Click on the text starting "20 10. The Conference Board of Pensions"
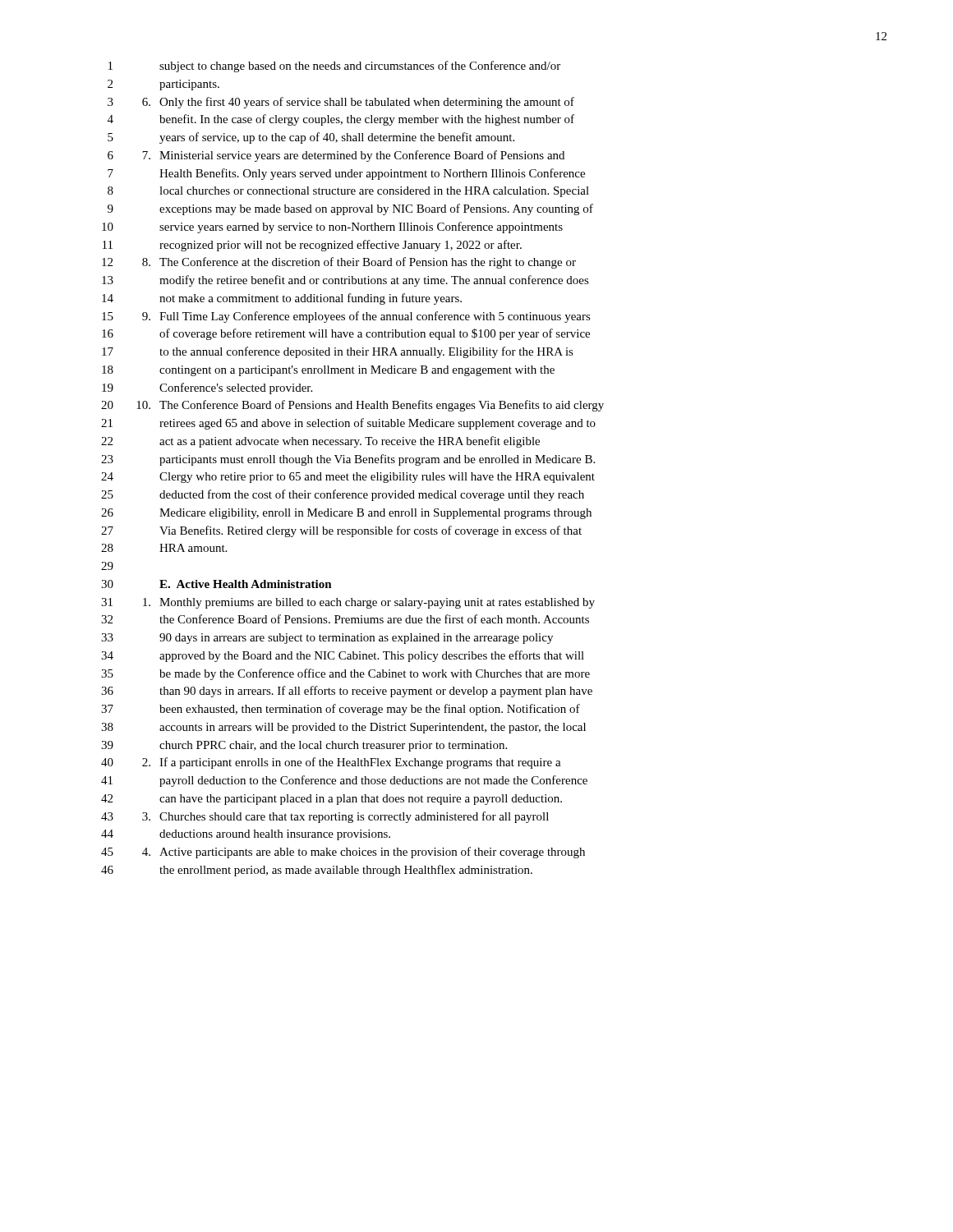 (485, 477)
